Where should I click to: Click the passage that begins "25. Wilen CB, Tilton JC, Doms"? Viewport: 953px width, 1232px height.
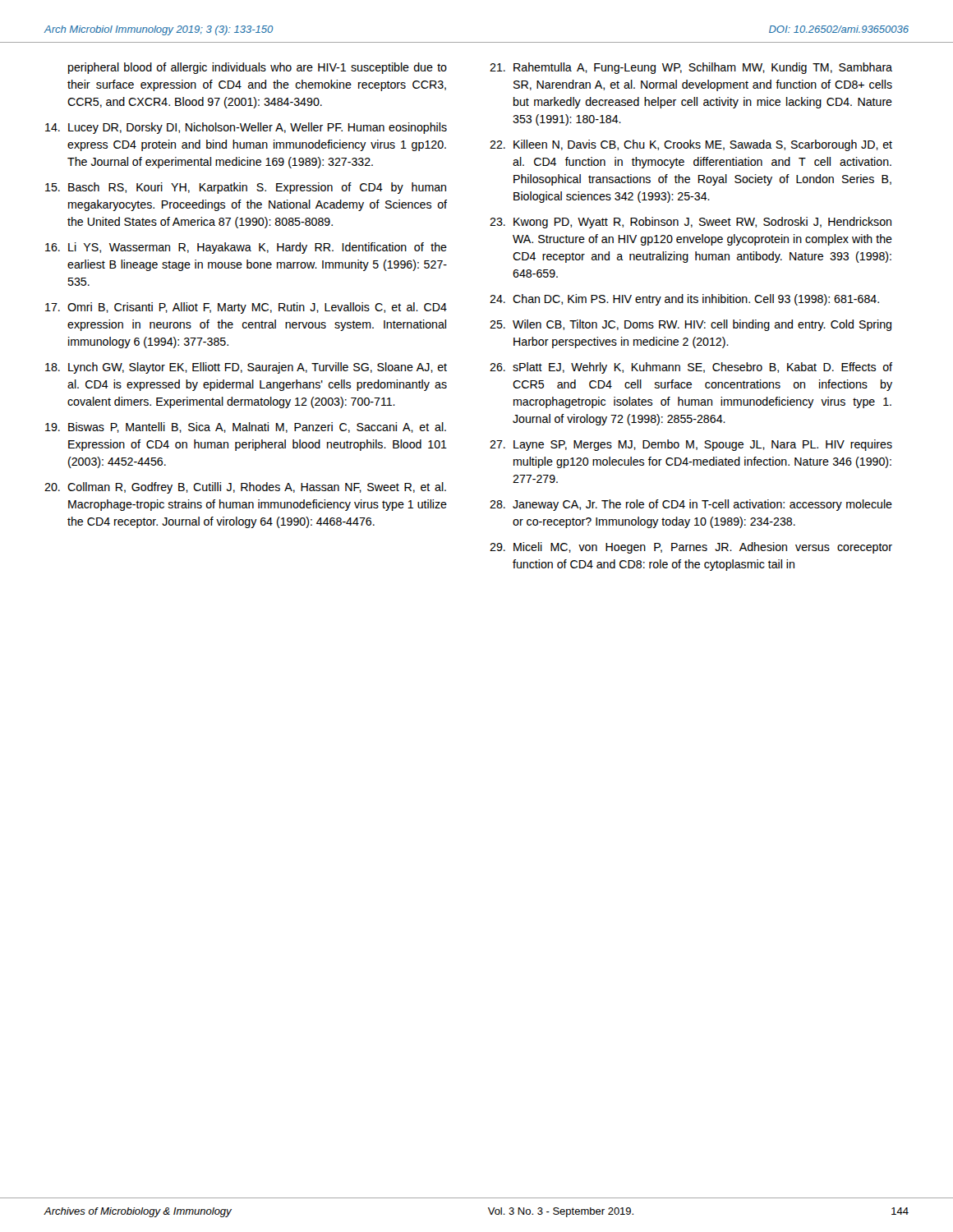tap(691, 334)
